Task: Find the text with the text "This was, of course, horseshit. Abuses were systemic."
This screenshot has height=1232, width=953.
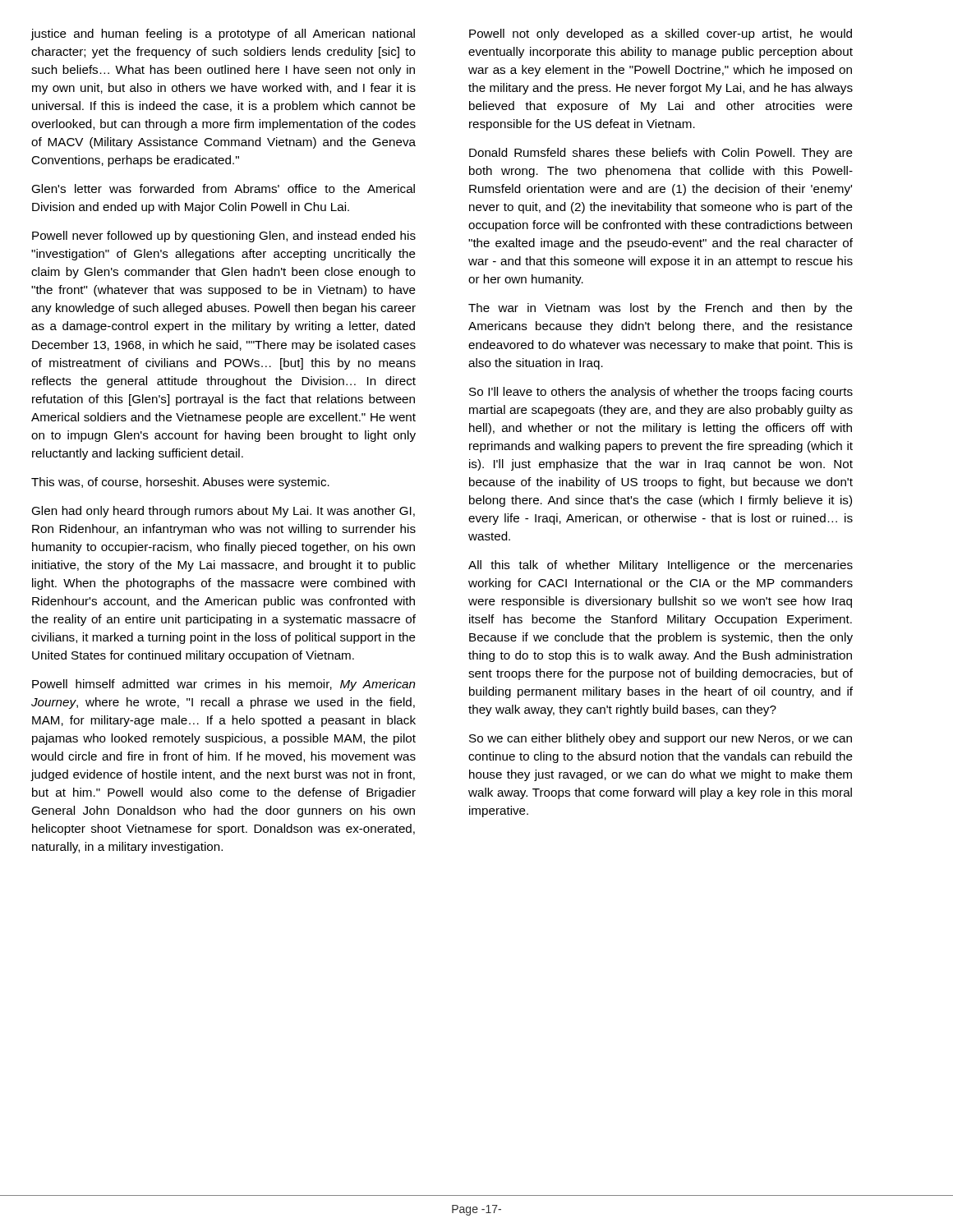Action: coord(223,482)
